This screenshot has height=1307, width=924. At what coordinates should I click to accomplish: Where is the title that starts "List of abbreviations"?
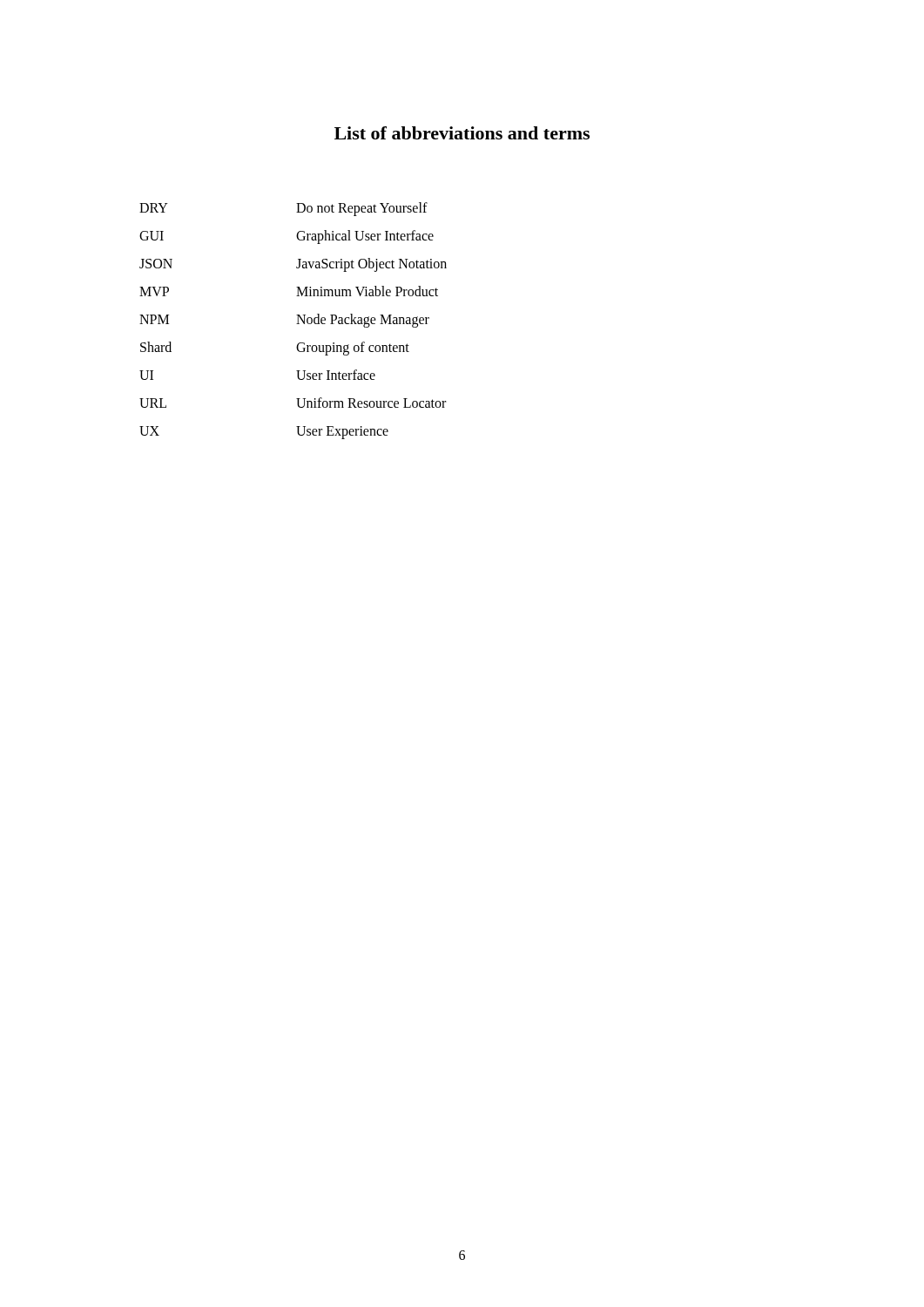pos(462,133)
